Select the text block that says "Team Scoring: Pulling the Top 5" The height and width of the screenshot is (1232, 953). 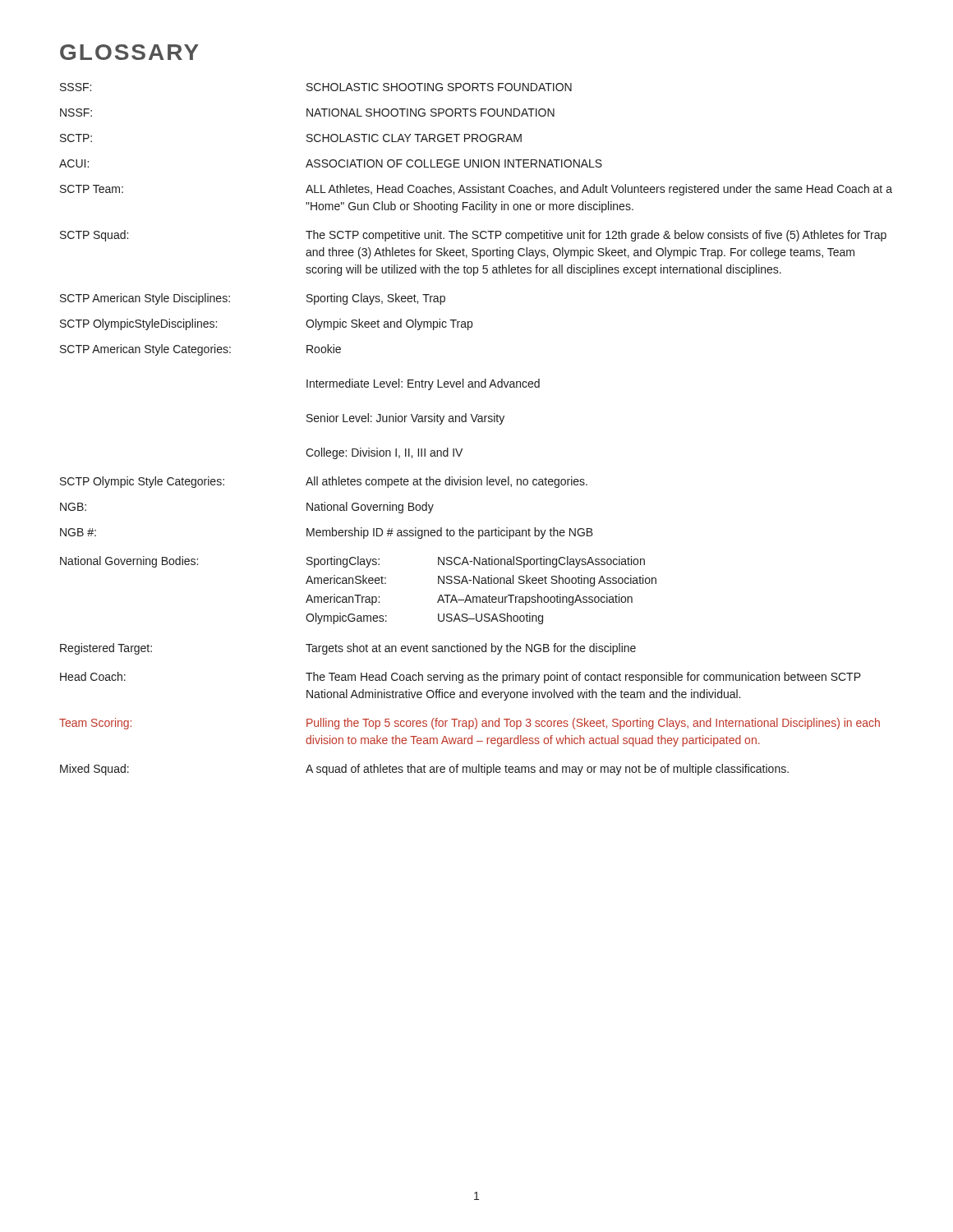476,732
